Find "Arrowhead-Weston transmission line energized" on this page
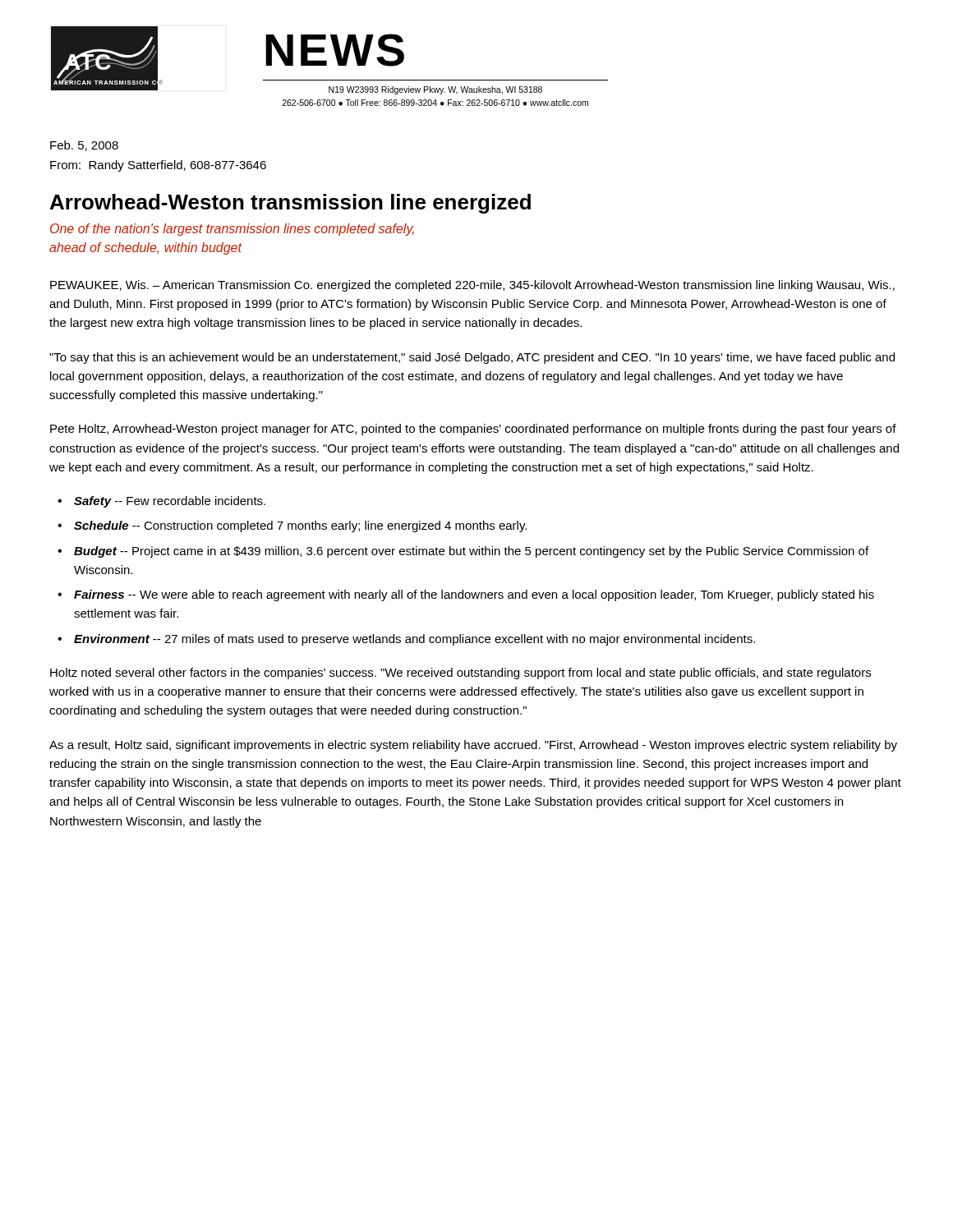Image resolution: width=953 pixels, height=1232 pixels. pyautogui.click(x=291, y=202)
